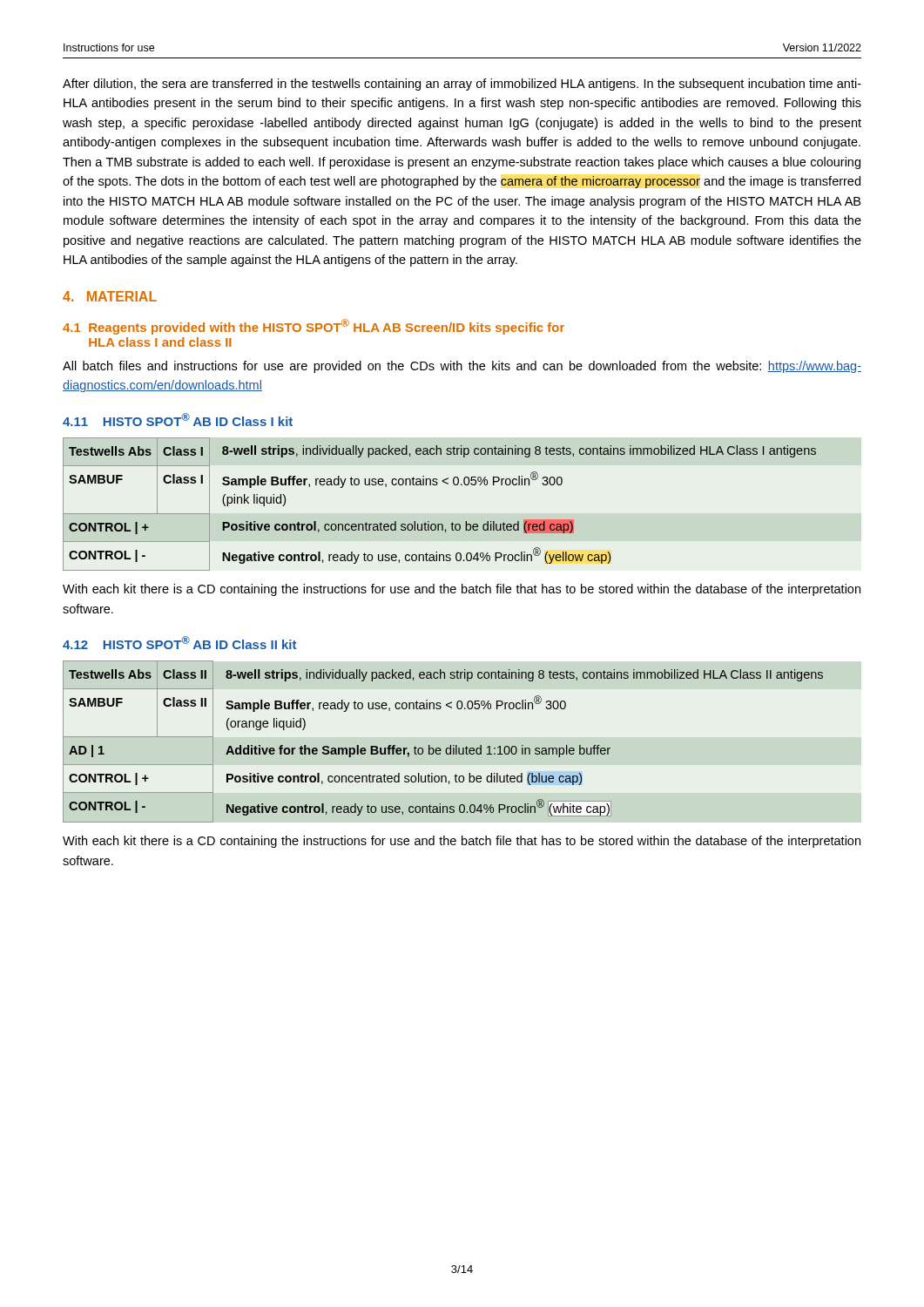This screenshot has height=1307, width=924.
Task: Select the text block with the text "All batch files and instructions"
Action: tap(462, 376)
